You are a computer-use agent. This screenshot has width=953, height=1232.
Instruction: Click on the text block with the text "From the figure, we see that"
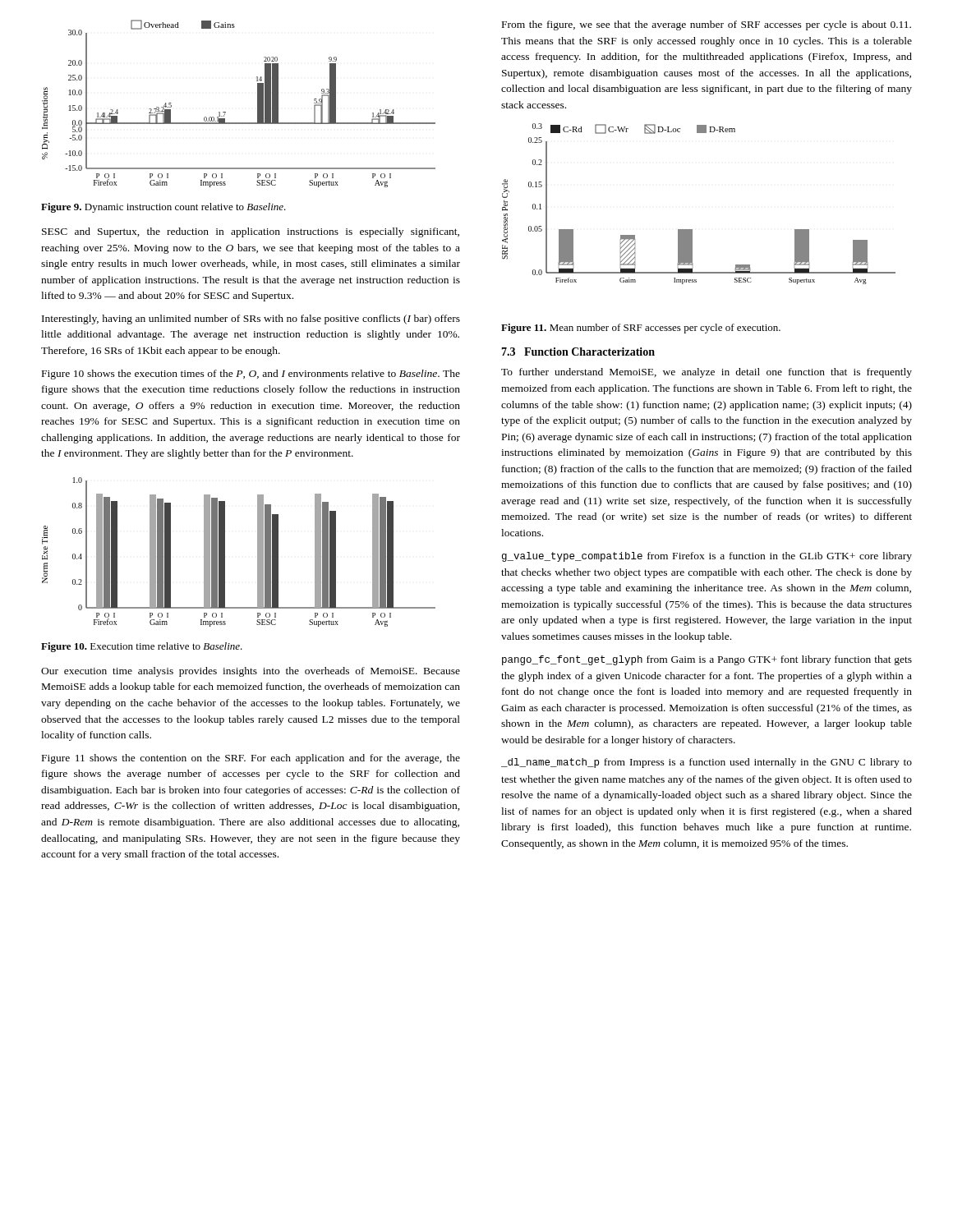[707, 65]
